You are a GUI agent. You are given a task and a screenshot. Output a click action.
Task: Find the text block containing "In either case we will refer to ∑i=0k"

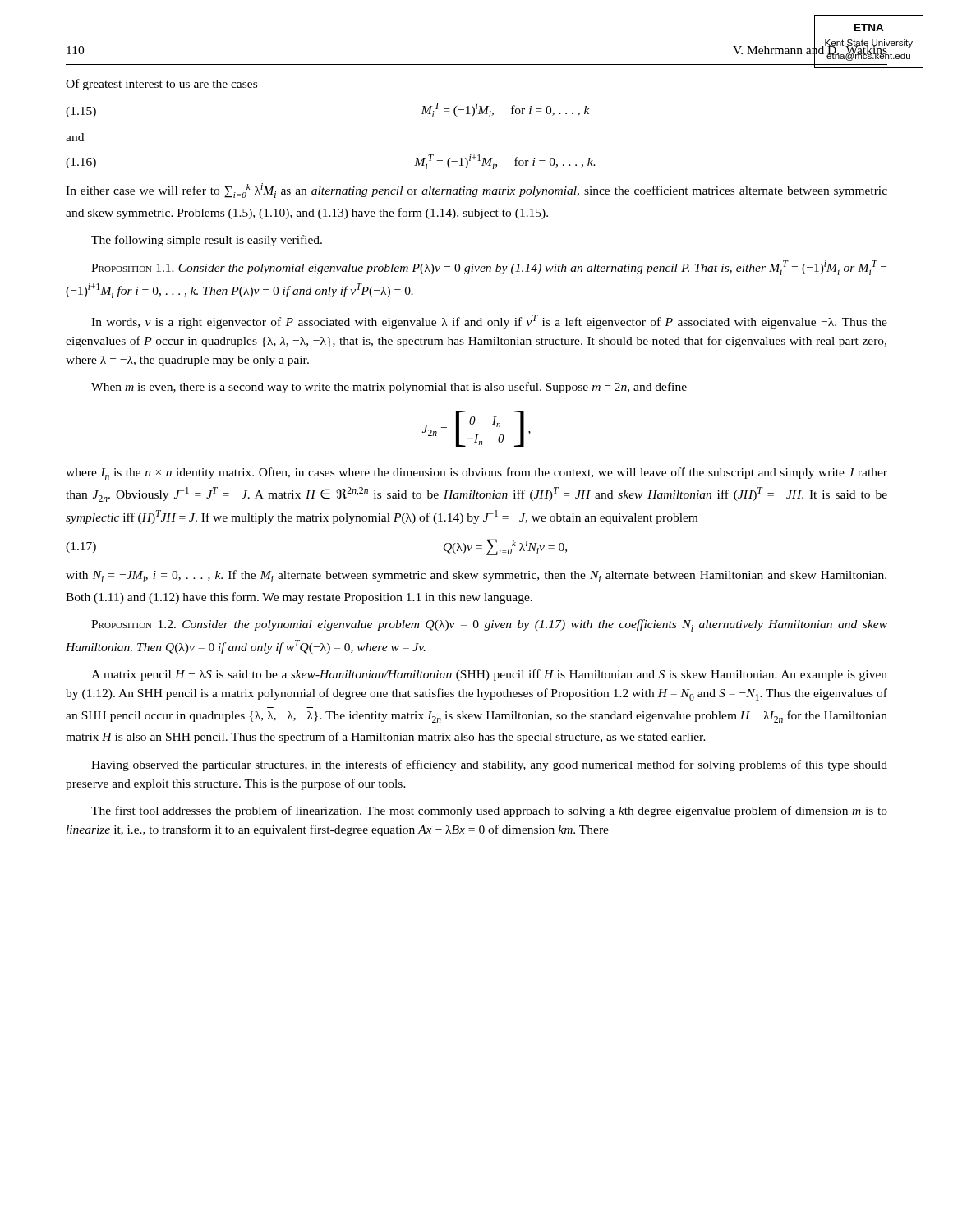click(x=476, y=200)
